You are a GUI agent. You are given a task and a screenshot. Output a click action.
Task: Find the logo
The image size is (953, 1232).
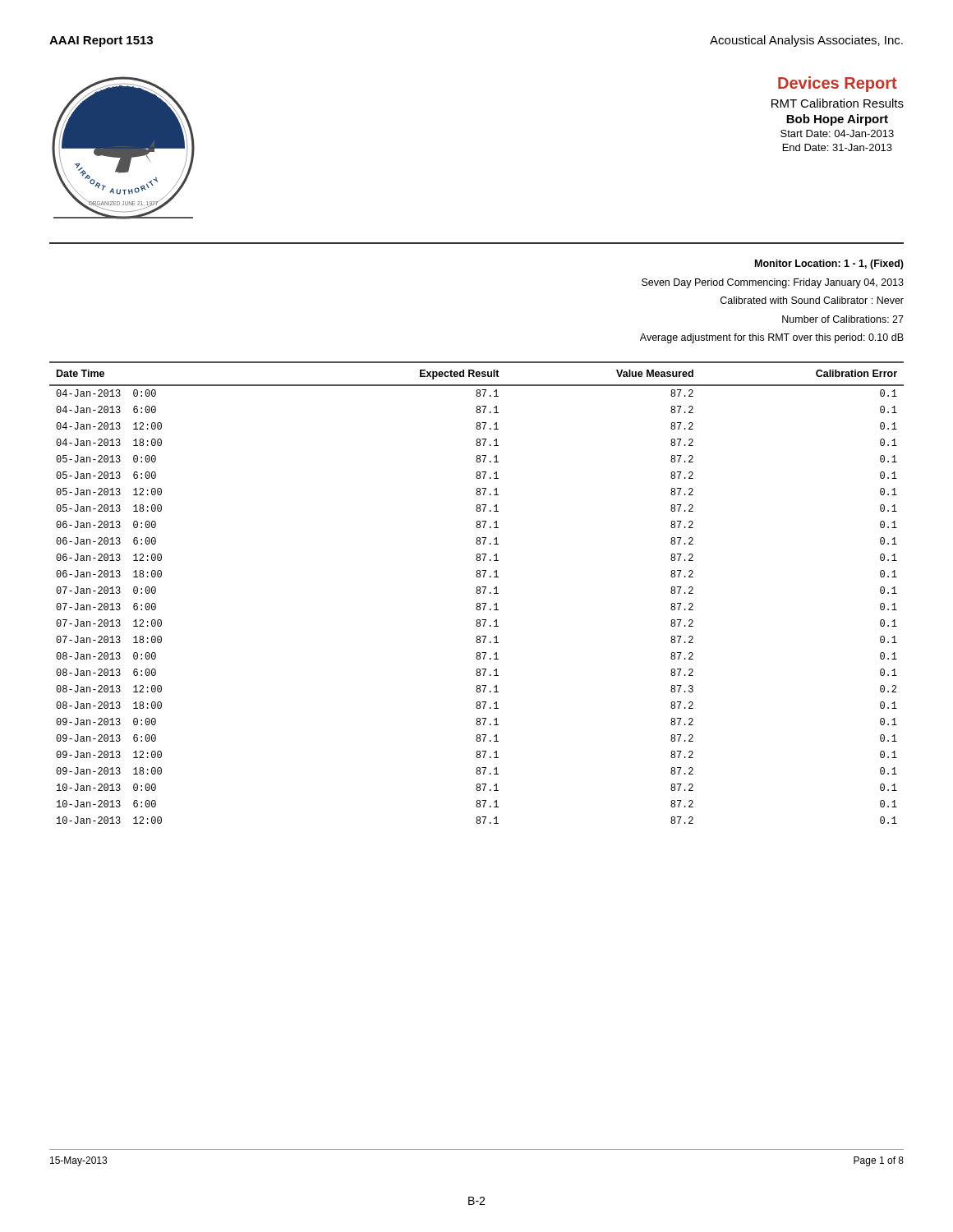point(123,150)
